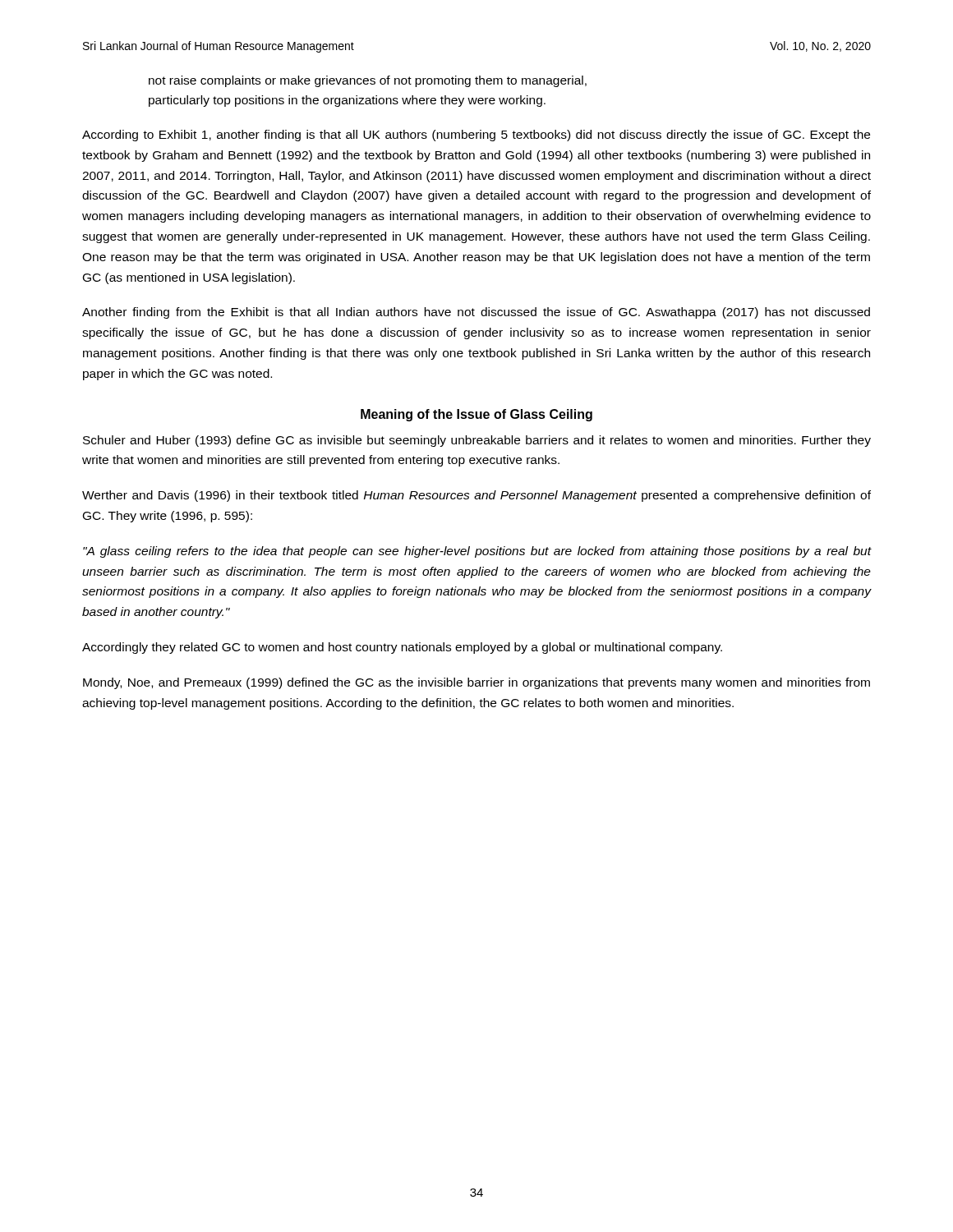Click on the text starting ""A glass ceiling"
The width and height of the screenshot is (953, 1232).
476,581
